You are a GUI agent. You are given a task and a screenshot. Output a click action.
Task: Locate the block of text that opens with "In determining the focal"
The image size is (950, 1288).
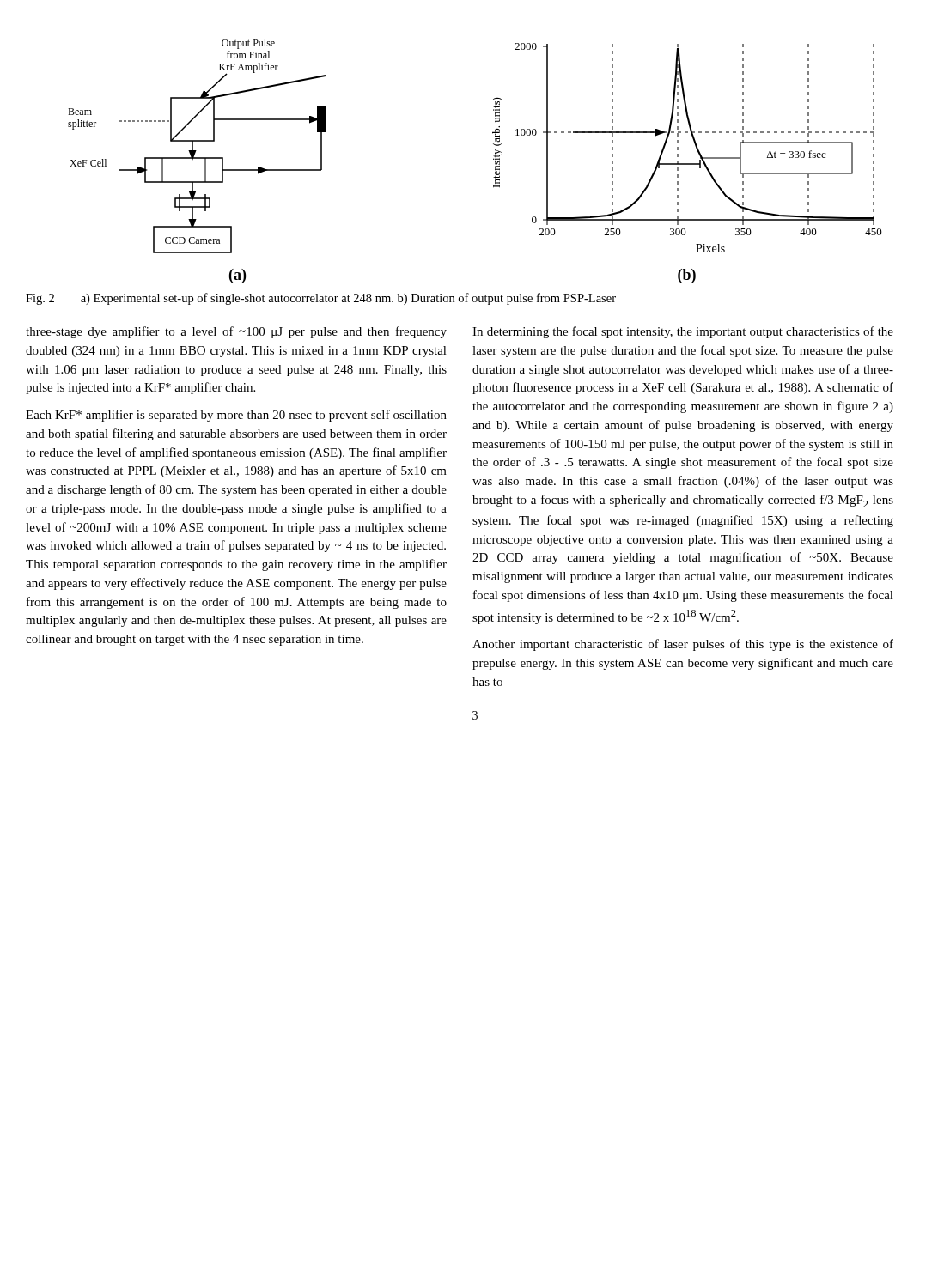click(683, 507)
